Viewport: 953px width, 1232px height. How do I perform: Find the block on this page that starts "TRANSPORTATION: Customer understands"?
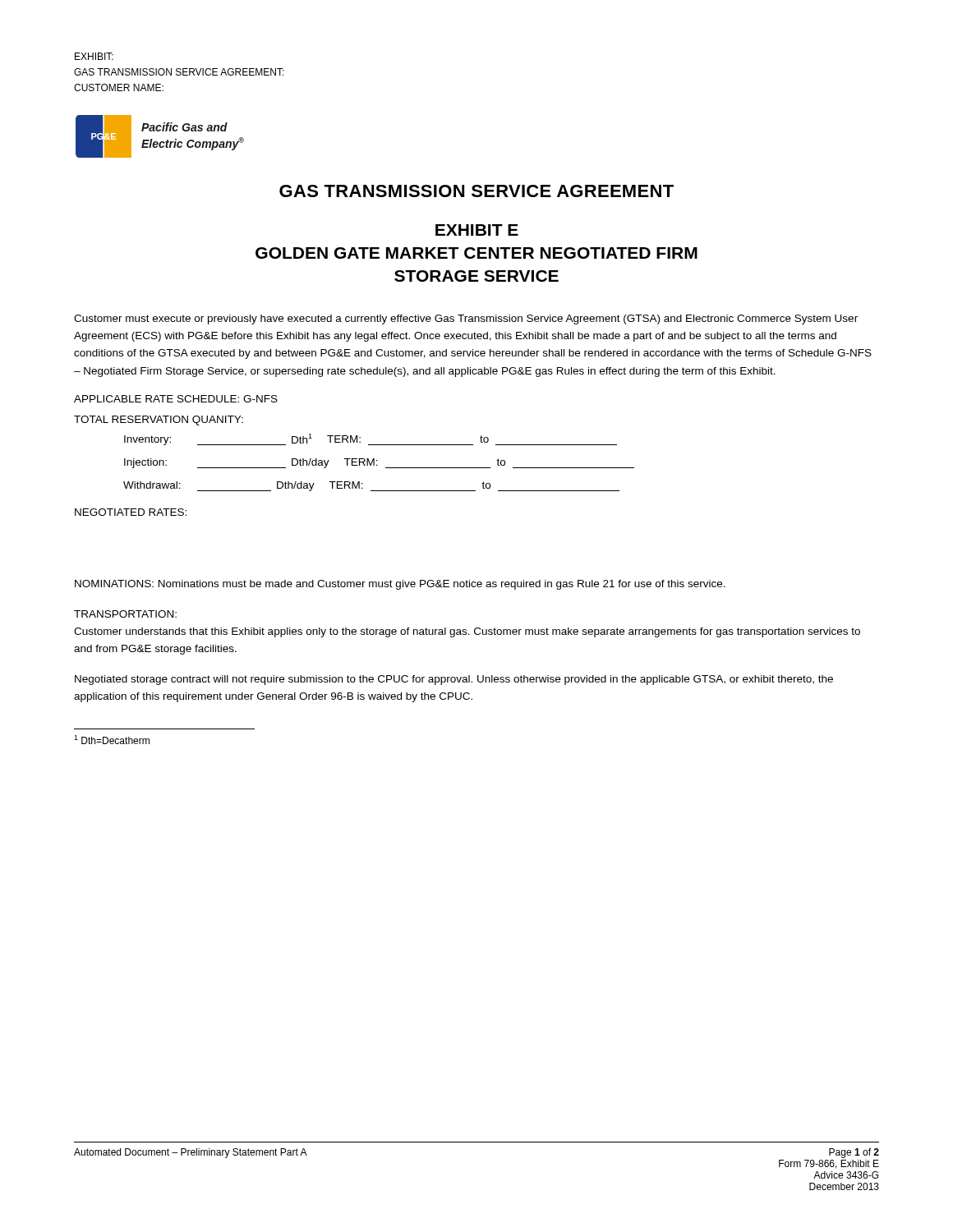point(467,631)
